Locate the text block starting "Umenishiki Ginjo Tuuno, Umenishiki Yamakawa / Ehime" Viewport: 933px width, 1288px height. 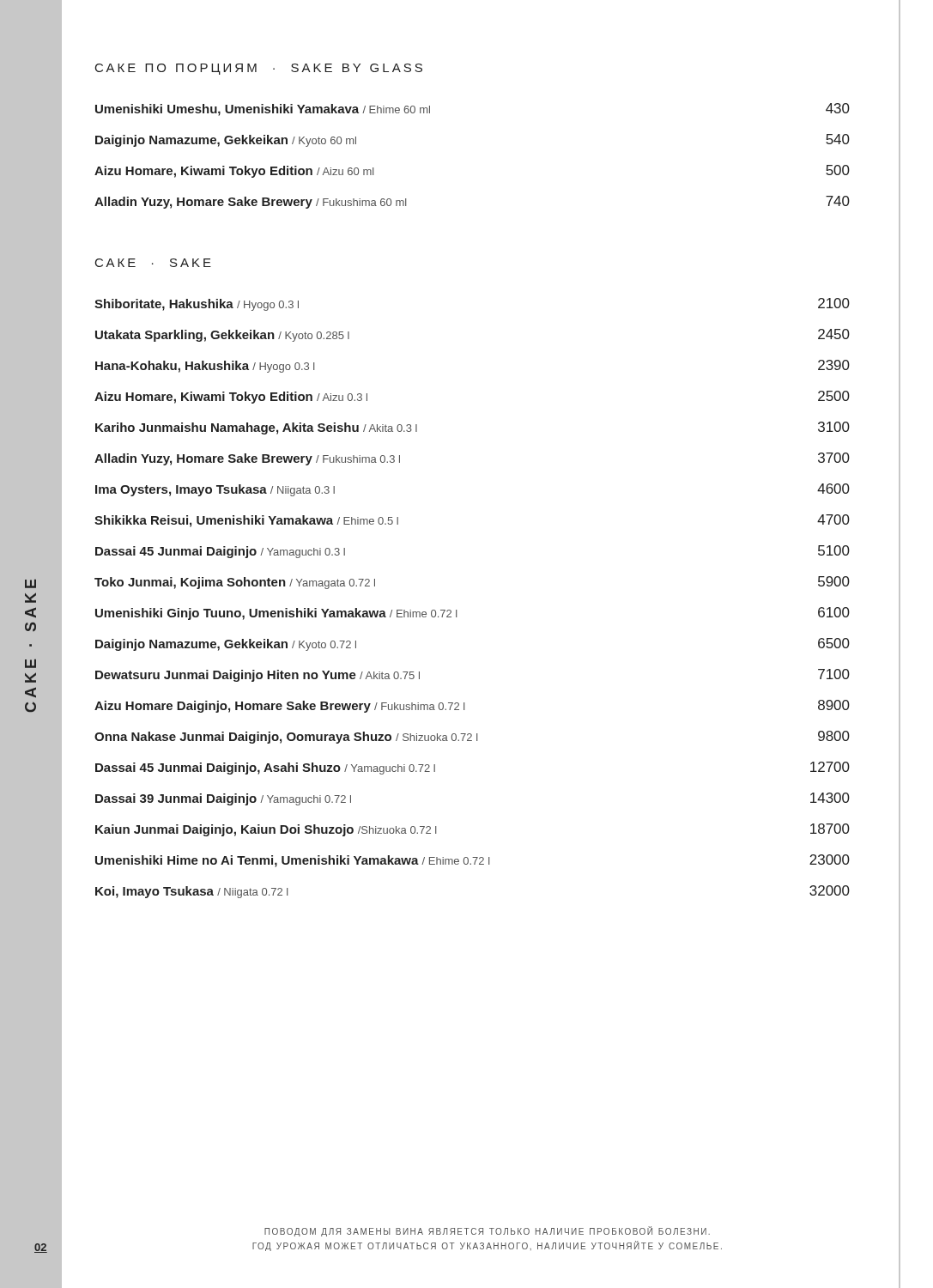(273, 614)
